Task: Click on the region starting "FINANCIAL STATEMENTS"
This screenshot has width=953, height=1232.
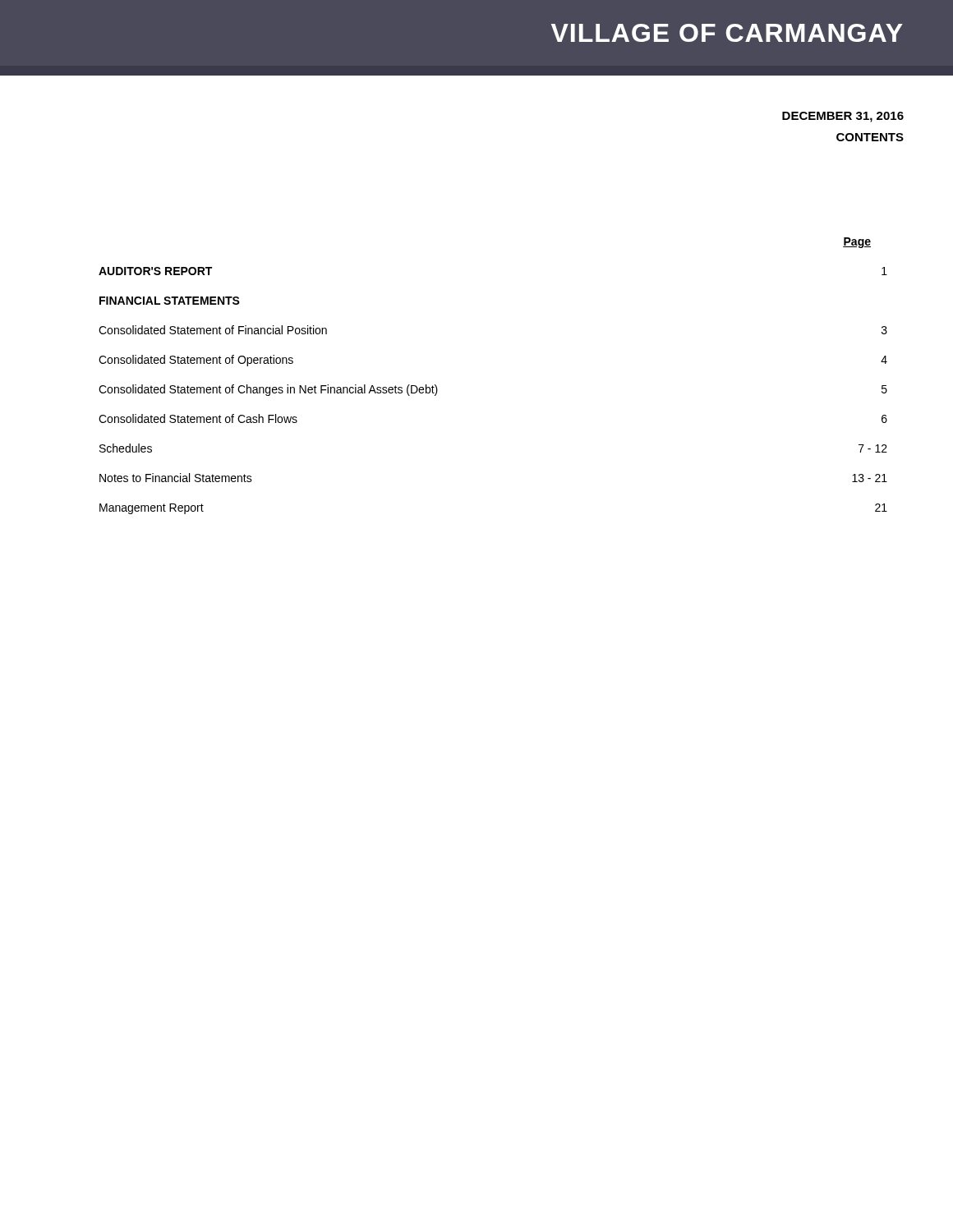Action: pos(169,301)
